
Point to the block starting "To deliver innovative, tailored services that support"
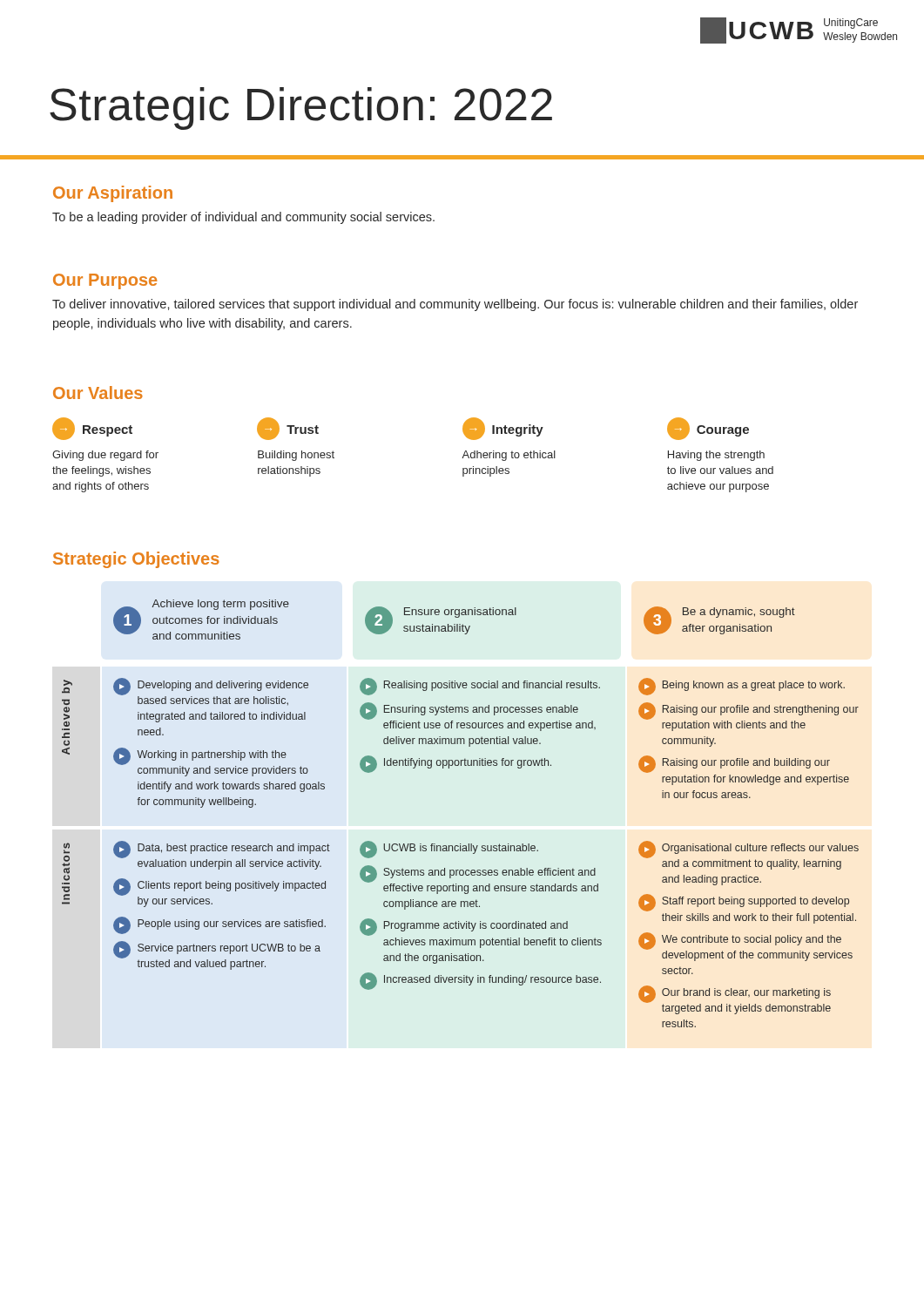click(x=455, y=314)
